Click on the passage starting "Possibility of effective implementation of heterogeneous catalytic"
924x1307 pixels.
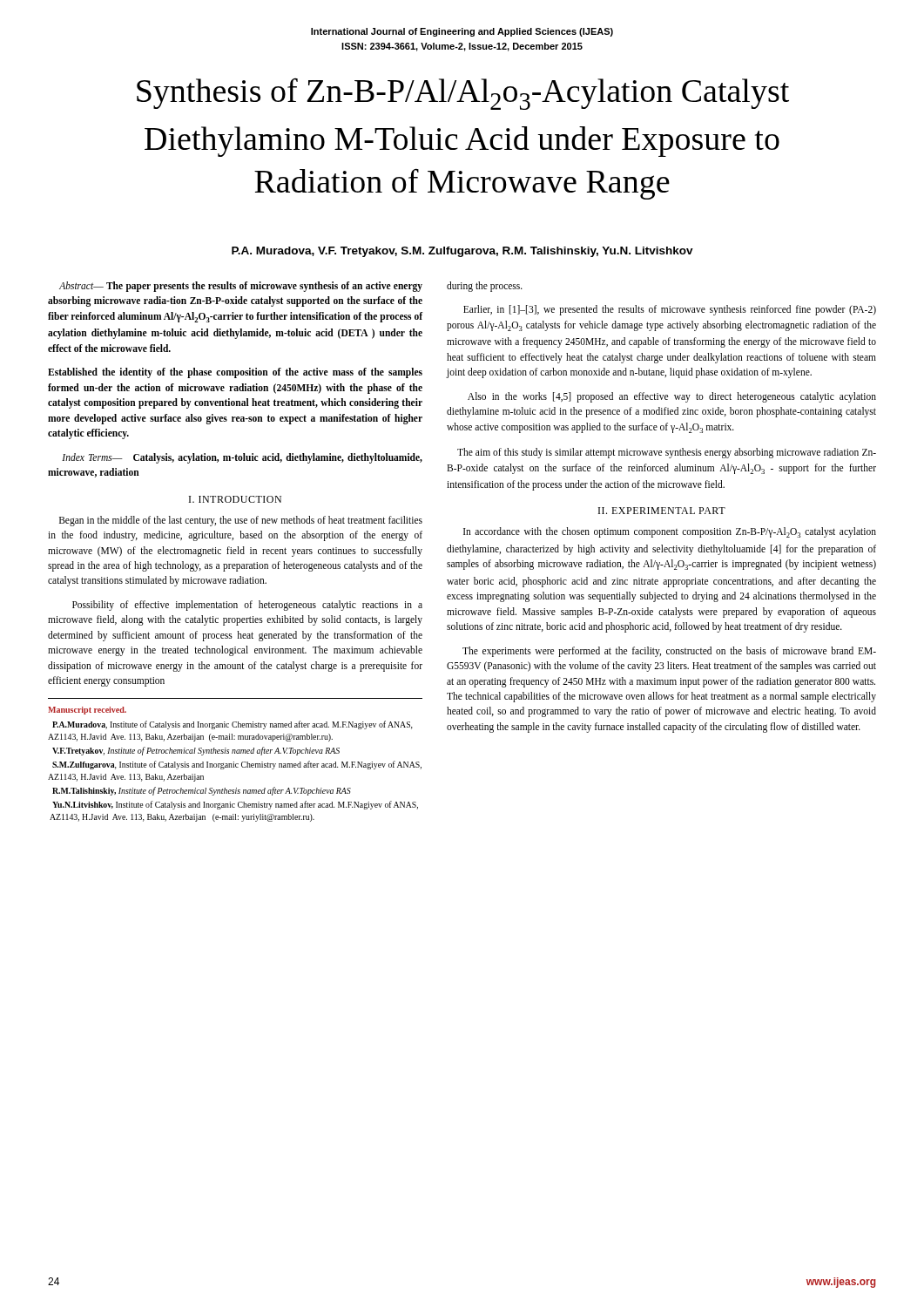coord(235,643)
